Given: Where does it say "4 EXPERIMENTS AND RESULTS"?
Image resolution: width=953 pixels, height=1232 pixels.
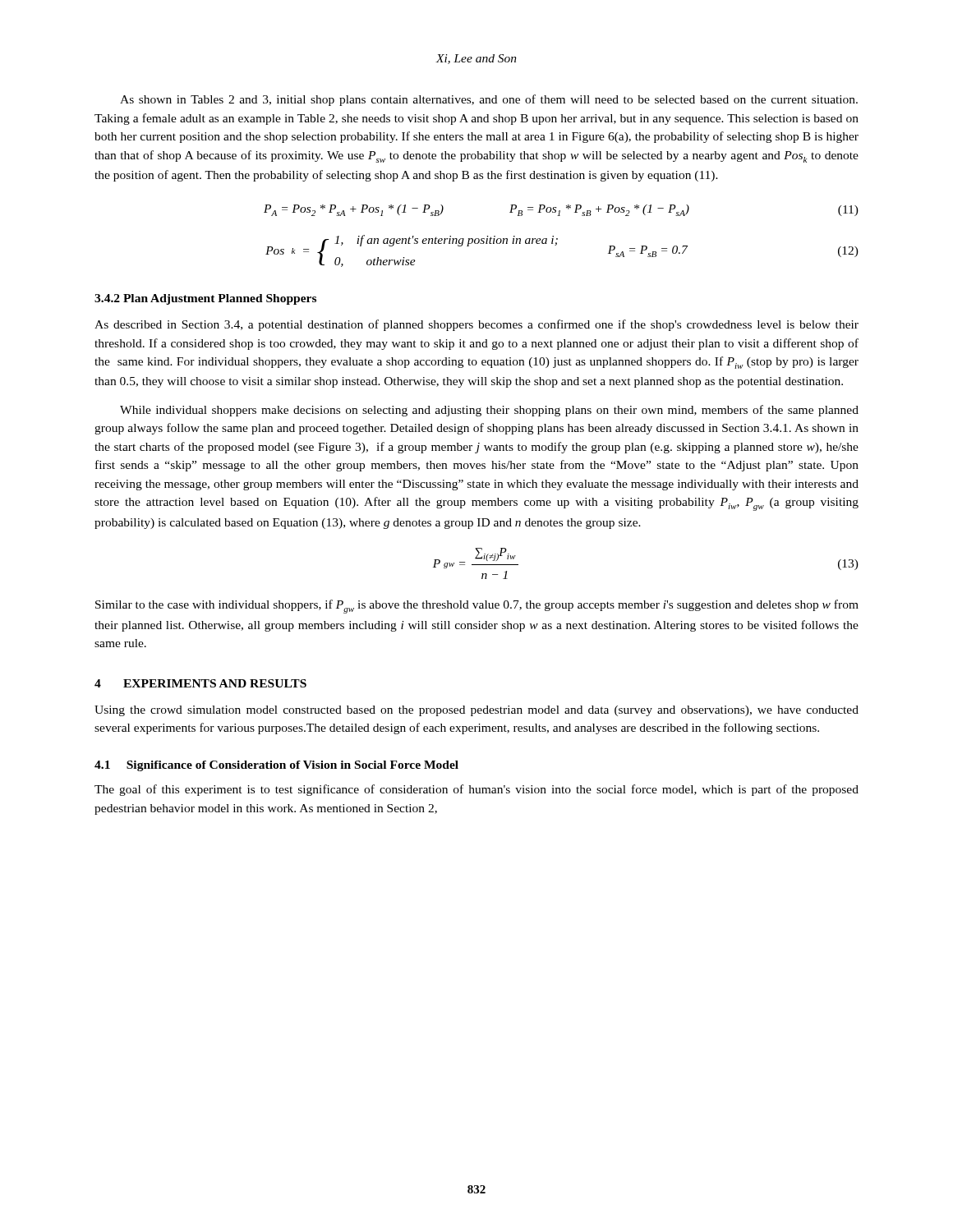Looking at the screenshot, I should click(201, 683).
